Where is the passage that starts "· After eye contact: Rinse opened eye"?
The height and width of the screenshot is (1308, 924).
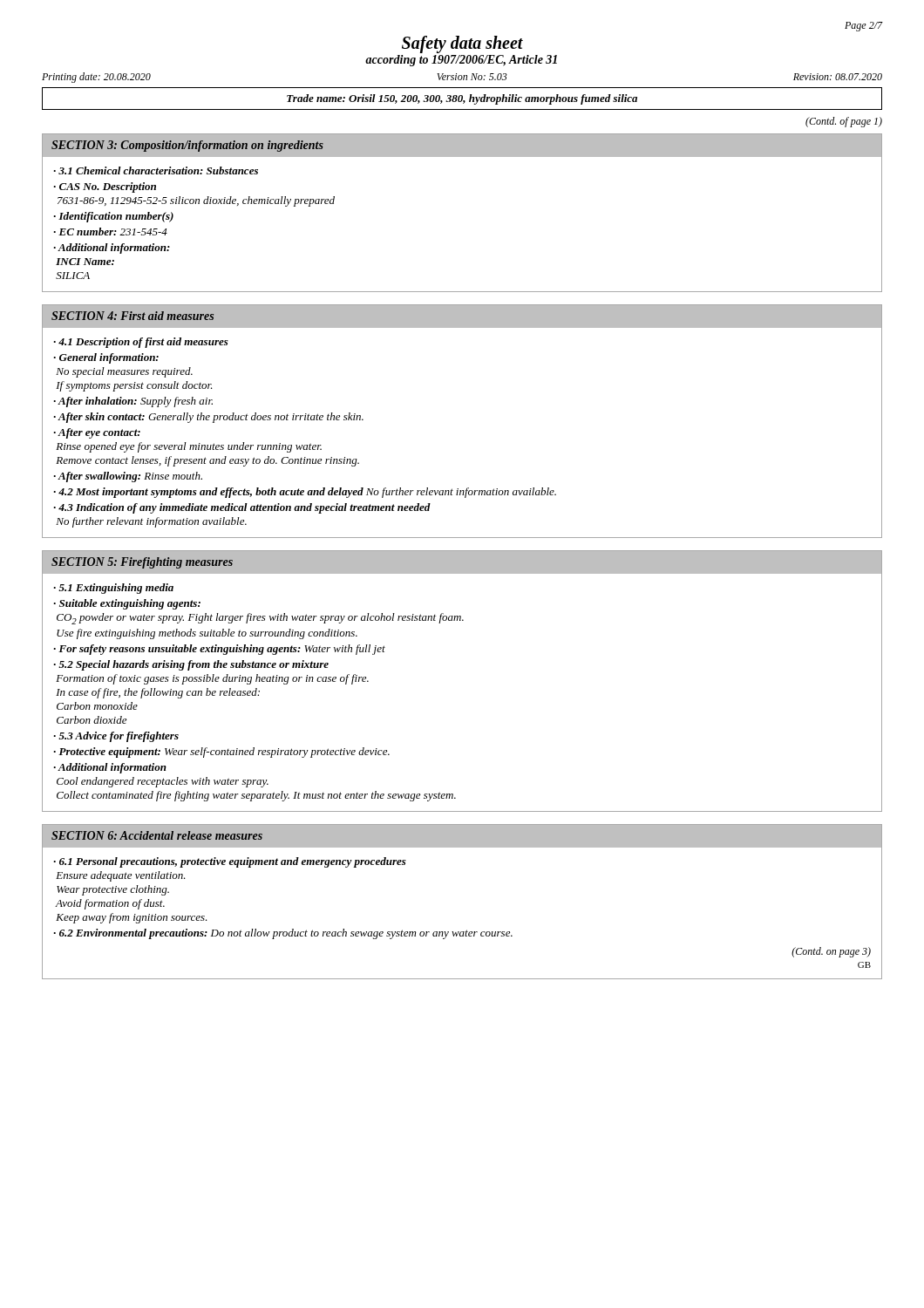(207, 446)
